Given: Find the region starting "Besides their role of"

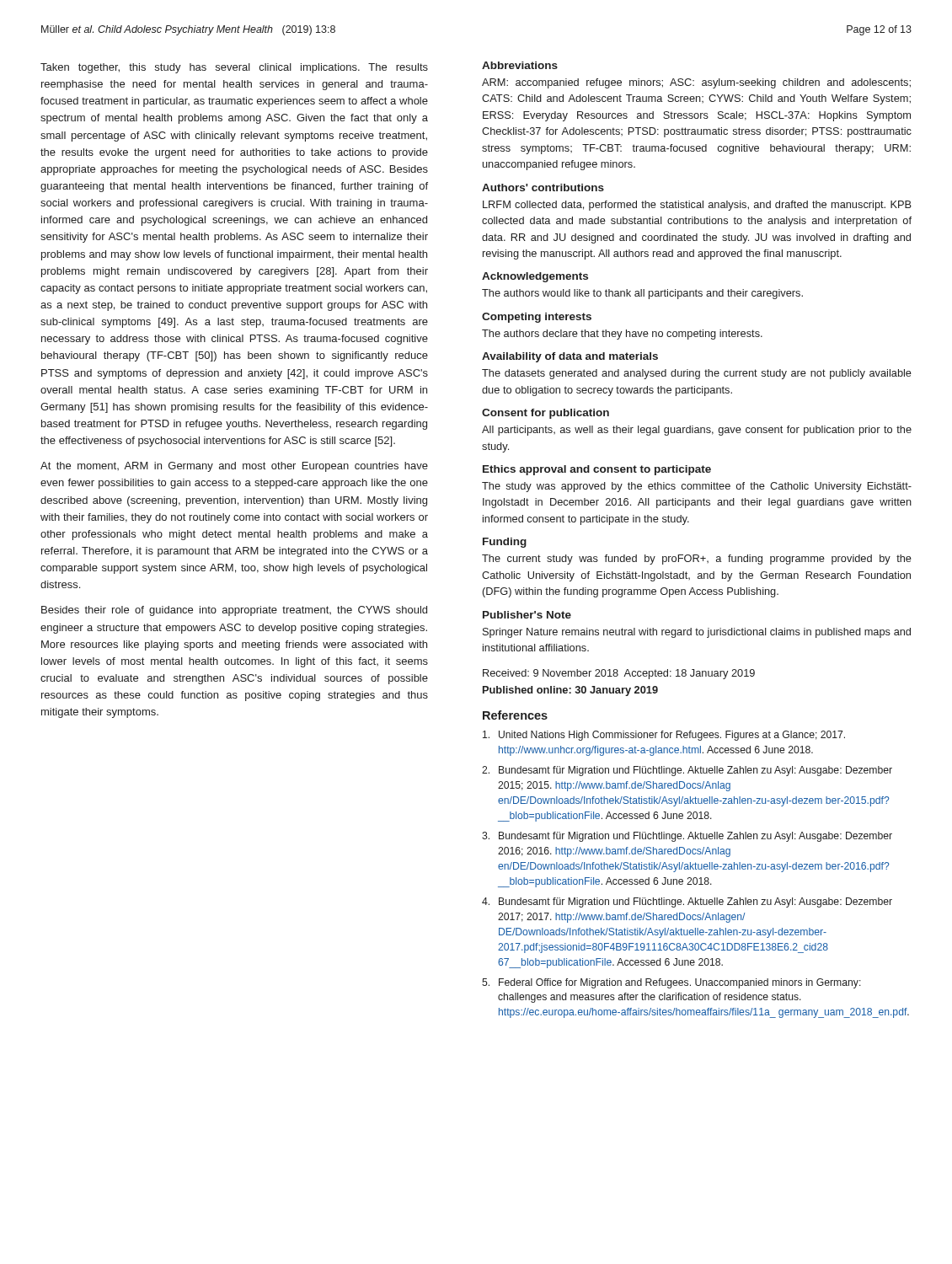Looking at the screenshot, I should coord(234,661).
